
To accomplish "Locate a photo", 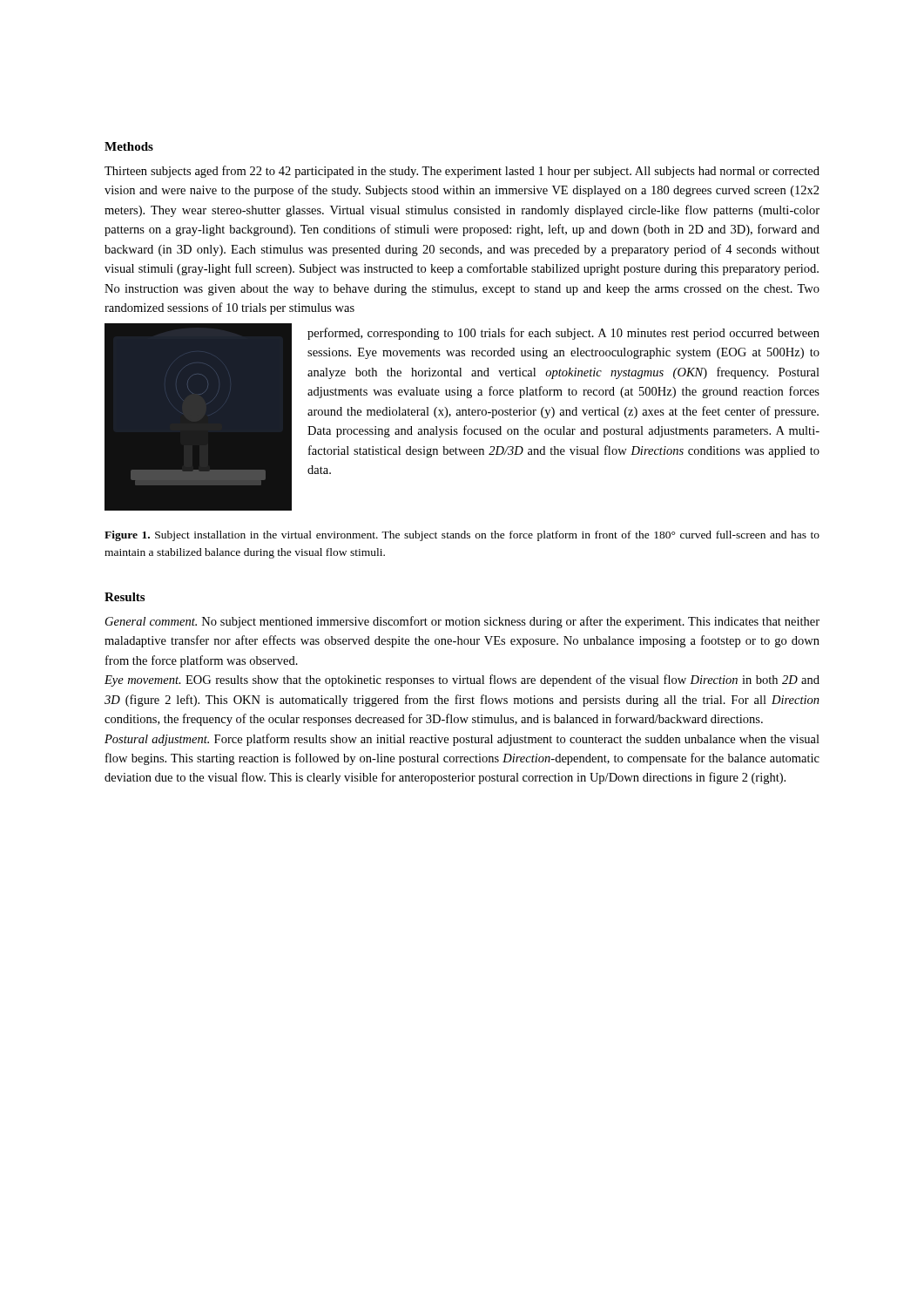I will click(198, 420).
